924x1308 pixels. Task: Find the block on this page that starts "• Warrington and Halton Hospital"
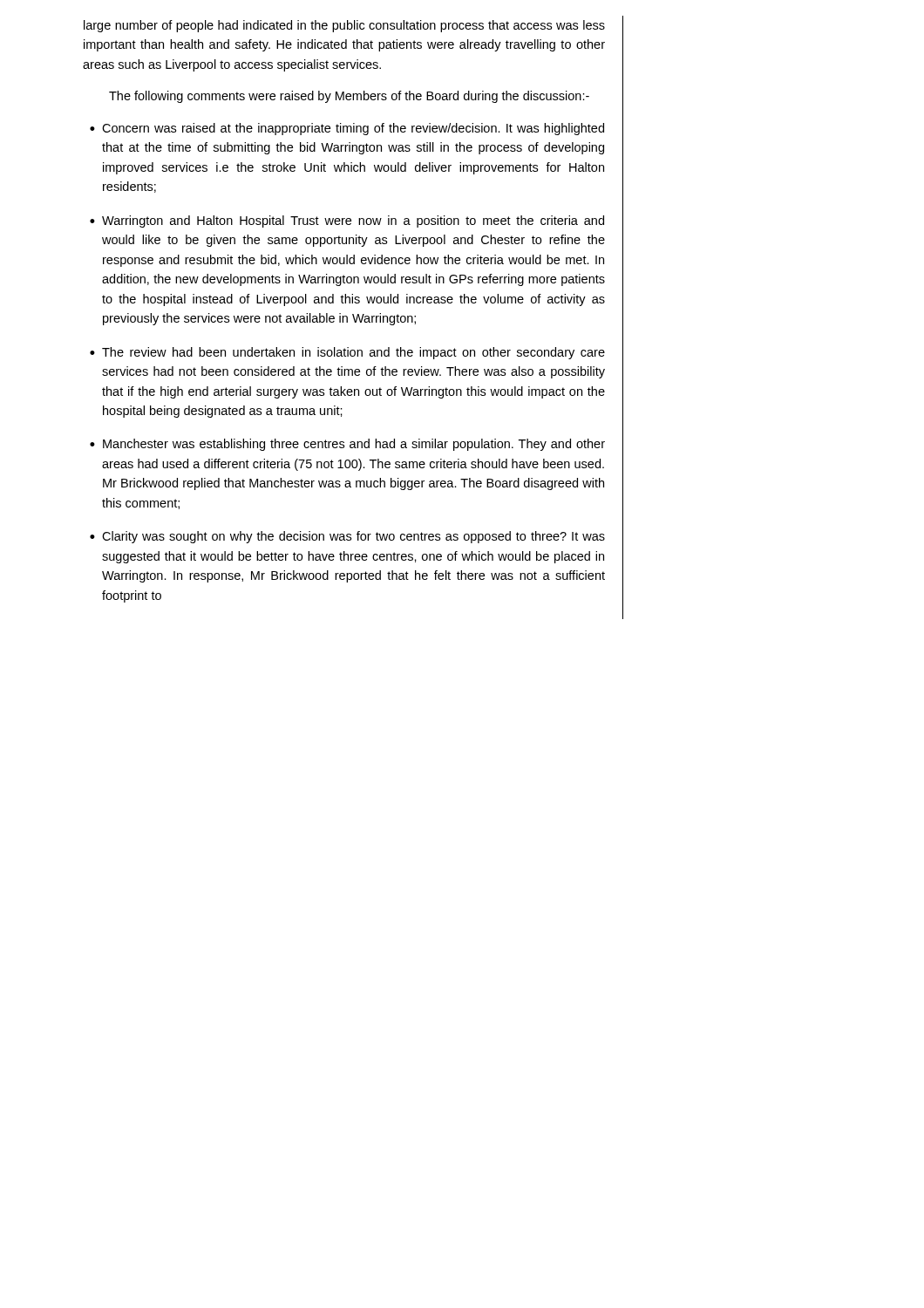pos(344,270)
